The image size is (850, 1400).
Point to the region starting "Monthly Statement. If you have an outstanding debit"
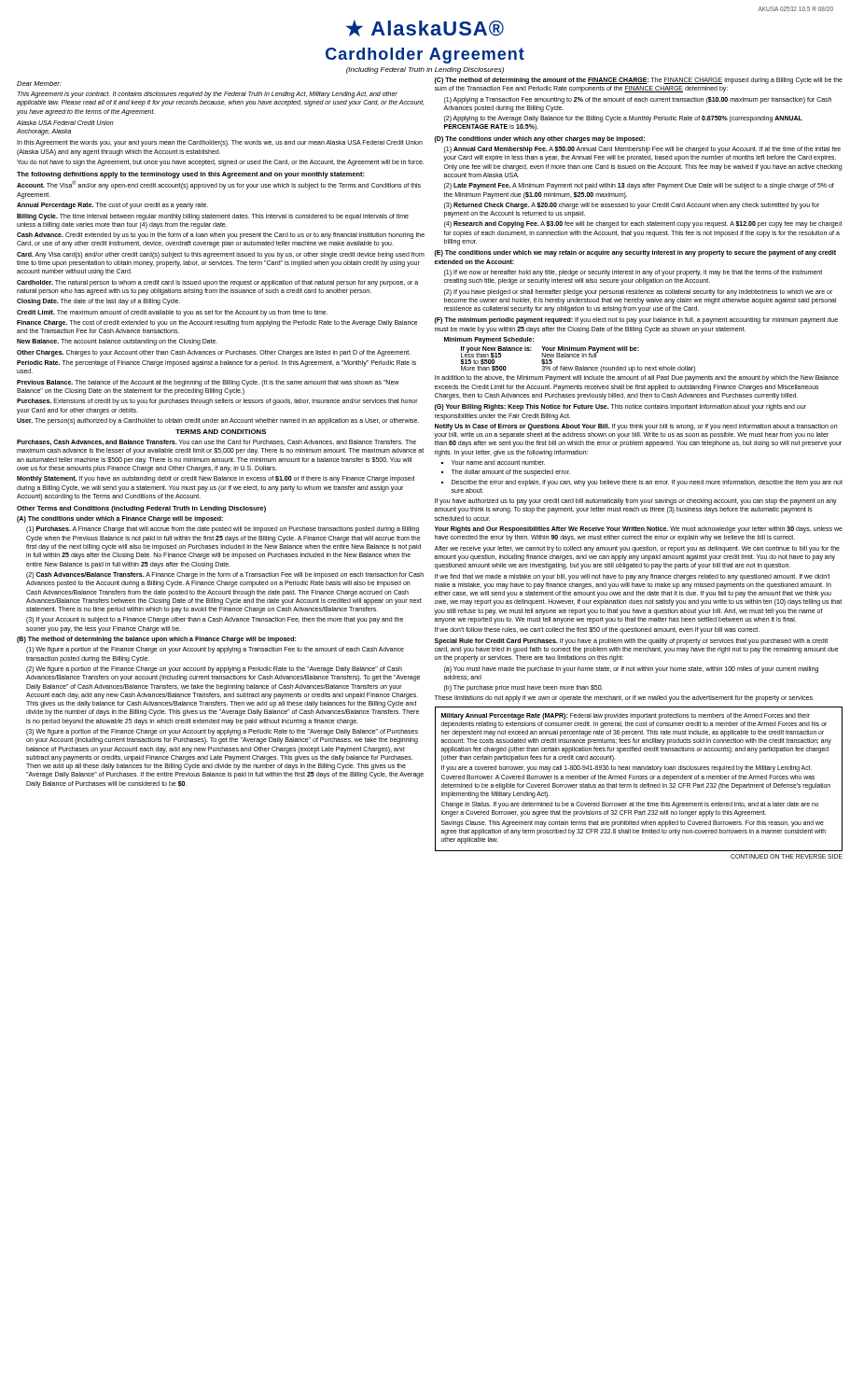(216, 487)
